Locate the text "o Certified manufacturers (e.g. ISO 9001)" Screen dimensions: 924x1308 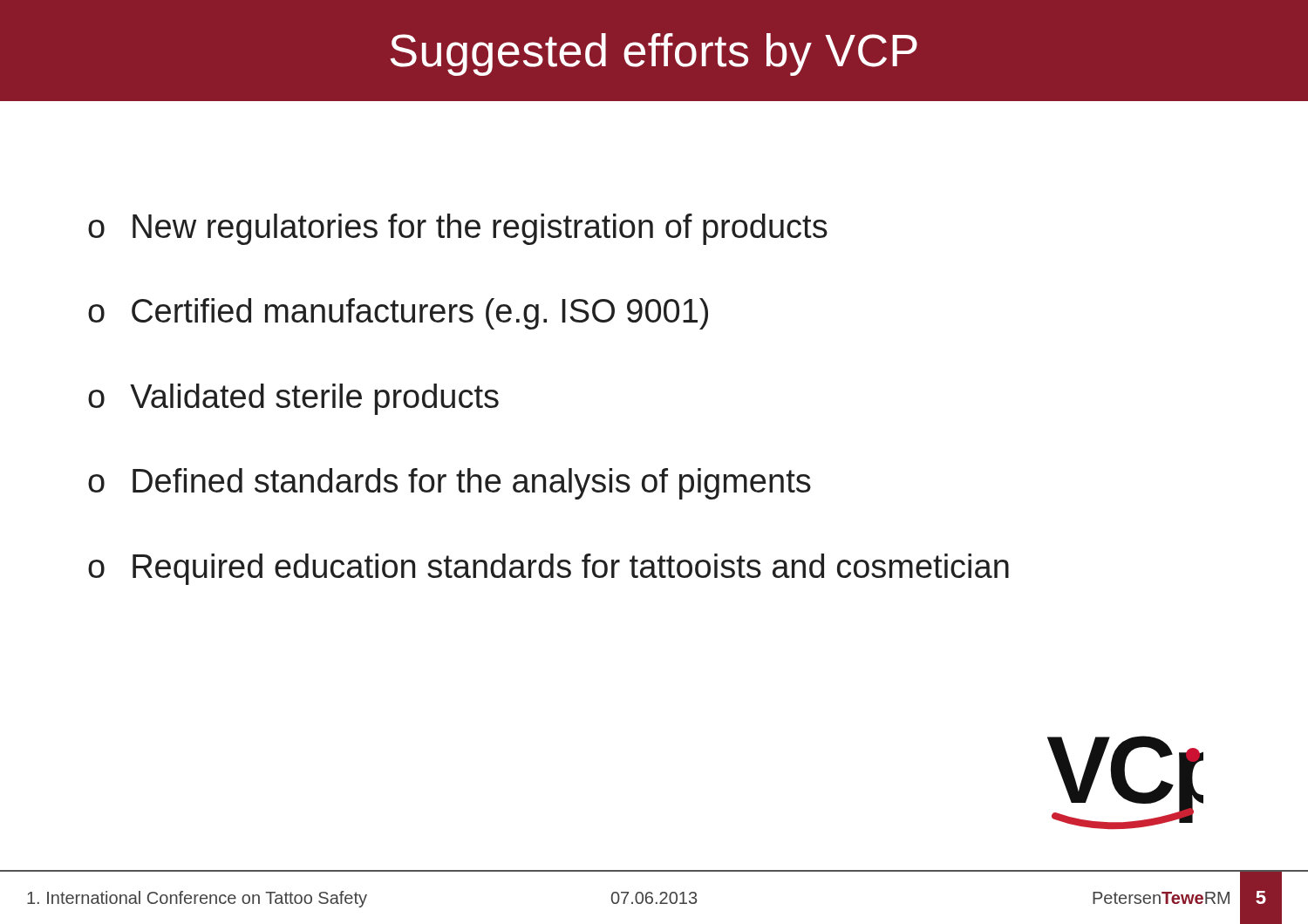[399, 312]
